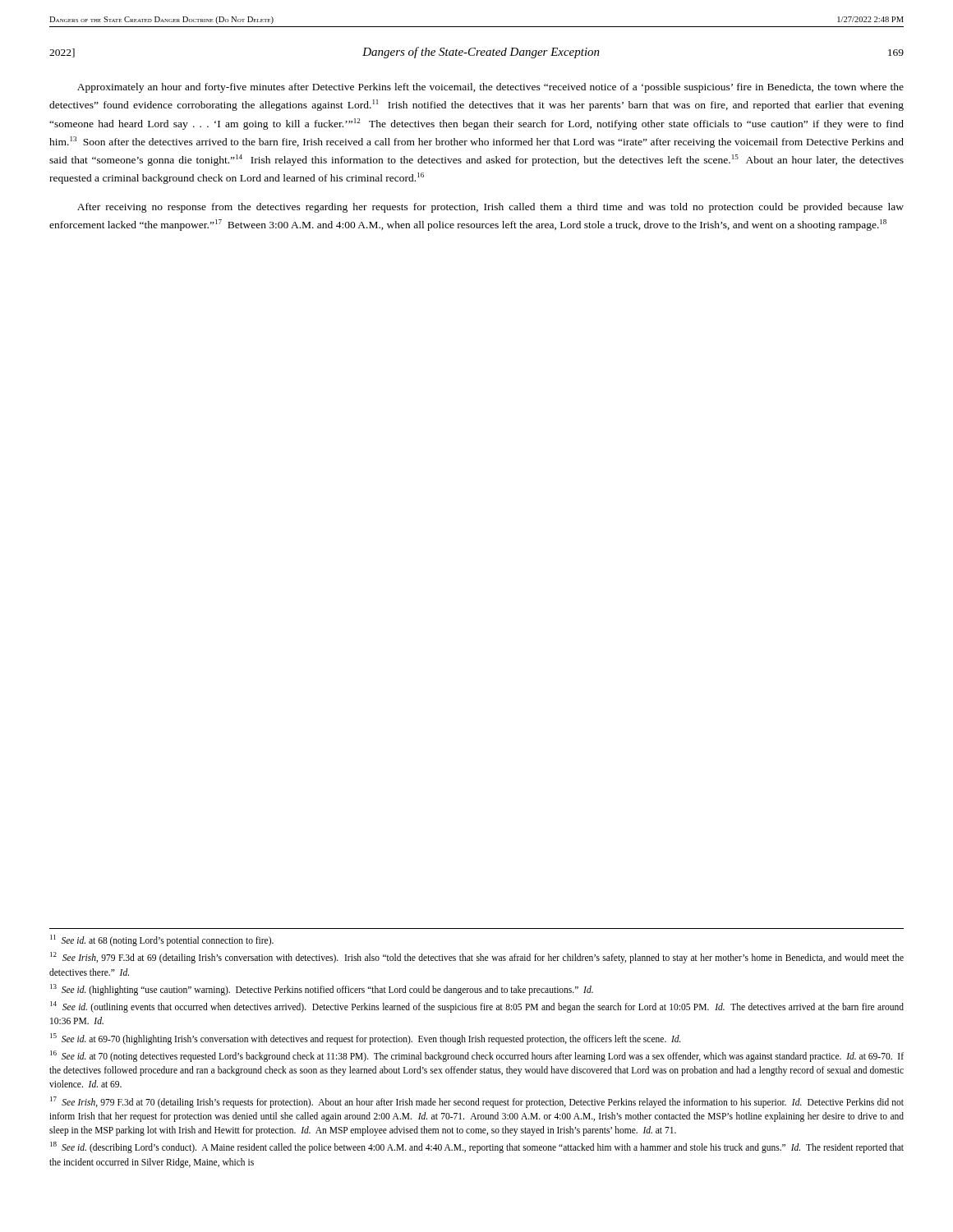Navigate to the block starting "2022] Dangers of the State-Created"

pos(476,52)
